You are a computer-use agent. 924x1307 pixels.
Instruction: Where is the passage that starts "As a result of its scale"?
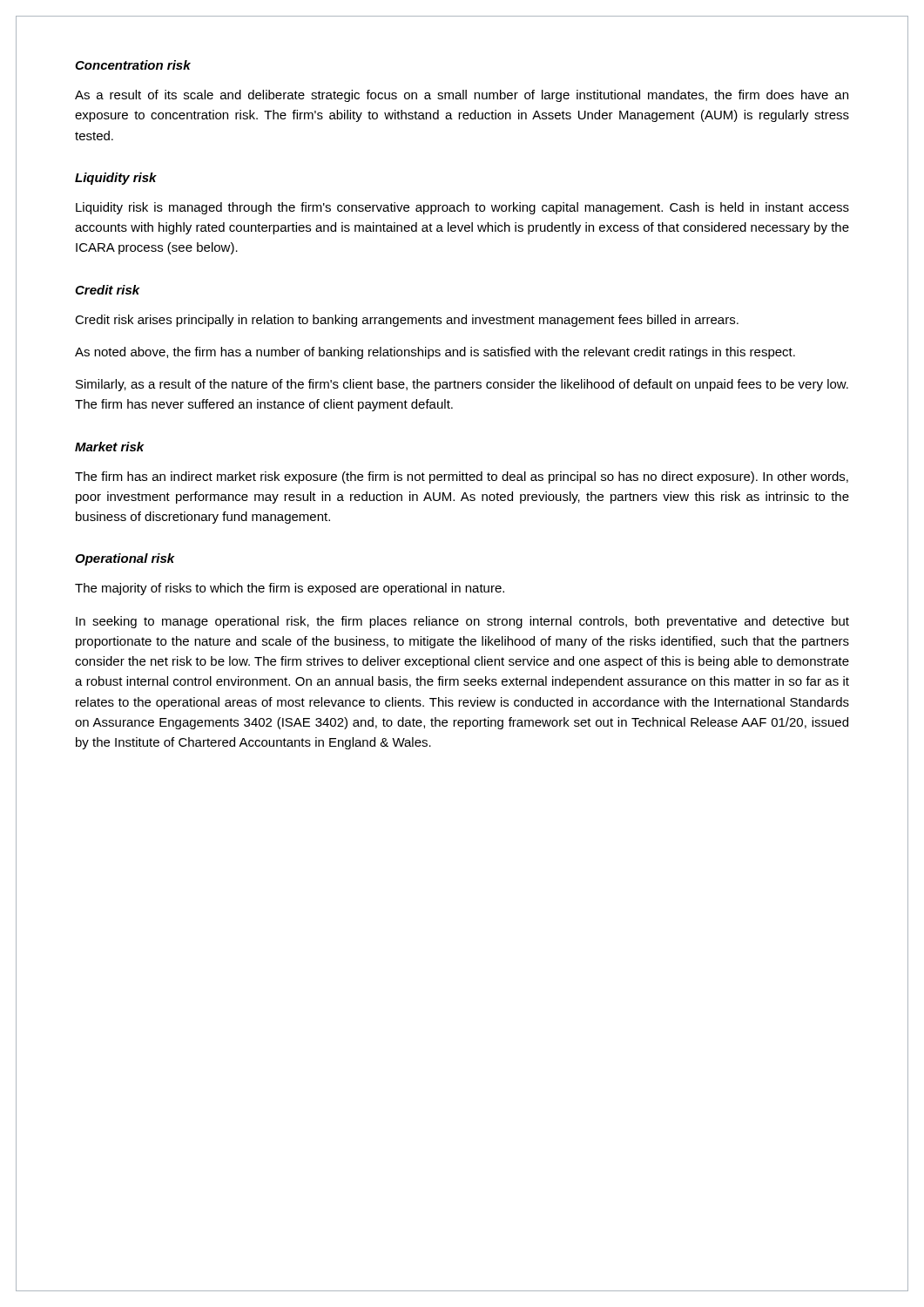tap(462, 115)
